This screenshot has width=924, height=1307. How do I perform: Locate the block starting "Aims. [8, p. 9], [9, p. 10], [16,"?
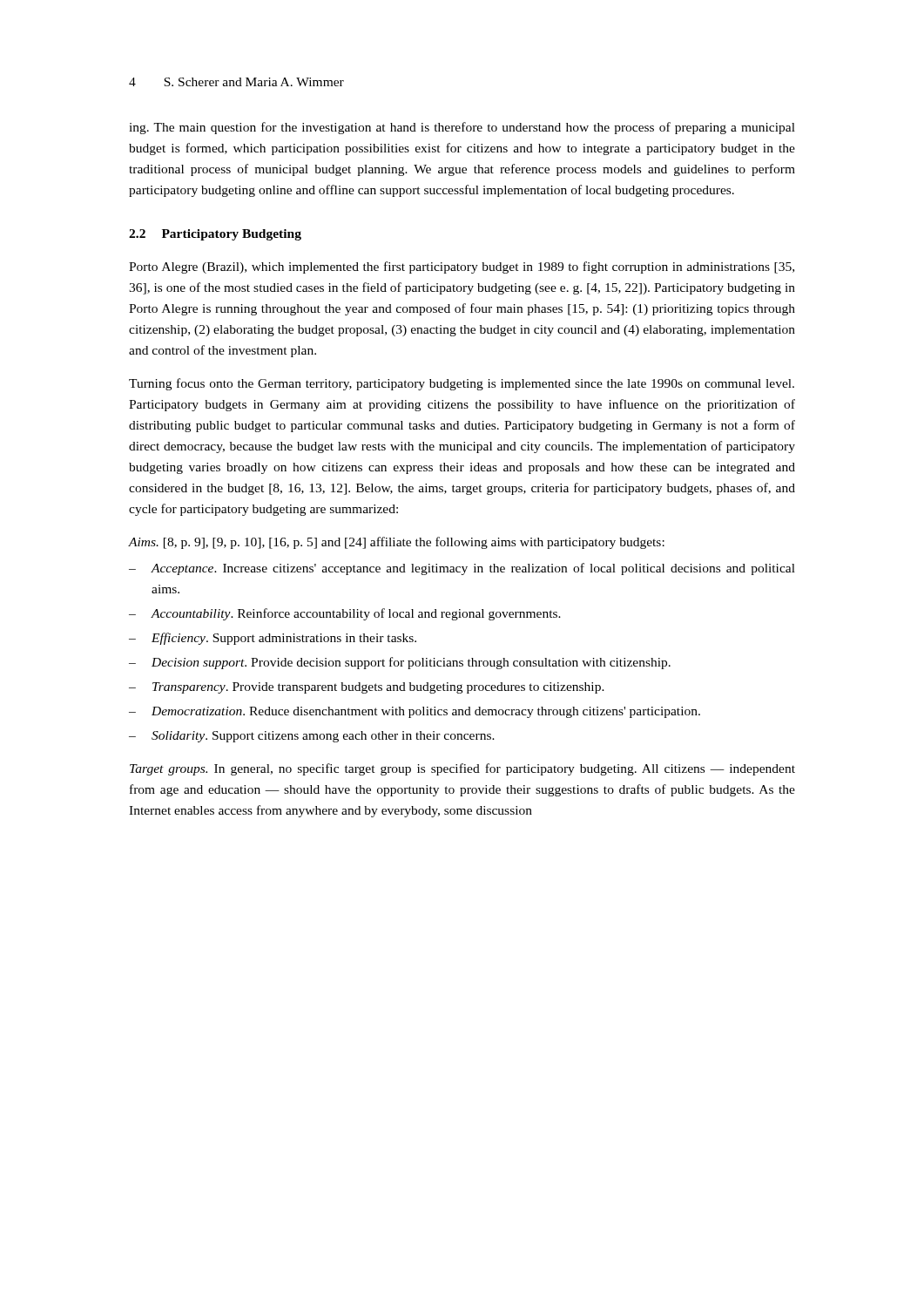coord(462,542)
